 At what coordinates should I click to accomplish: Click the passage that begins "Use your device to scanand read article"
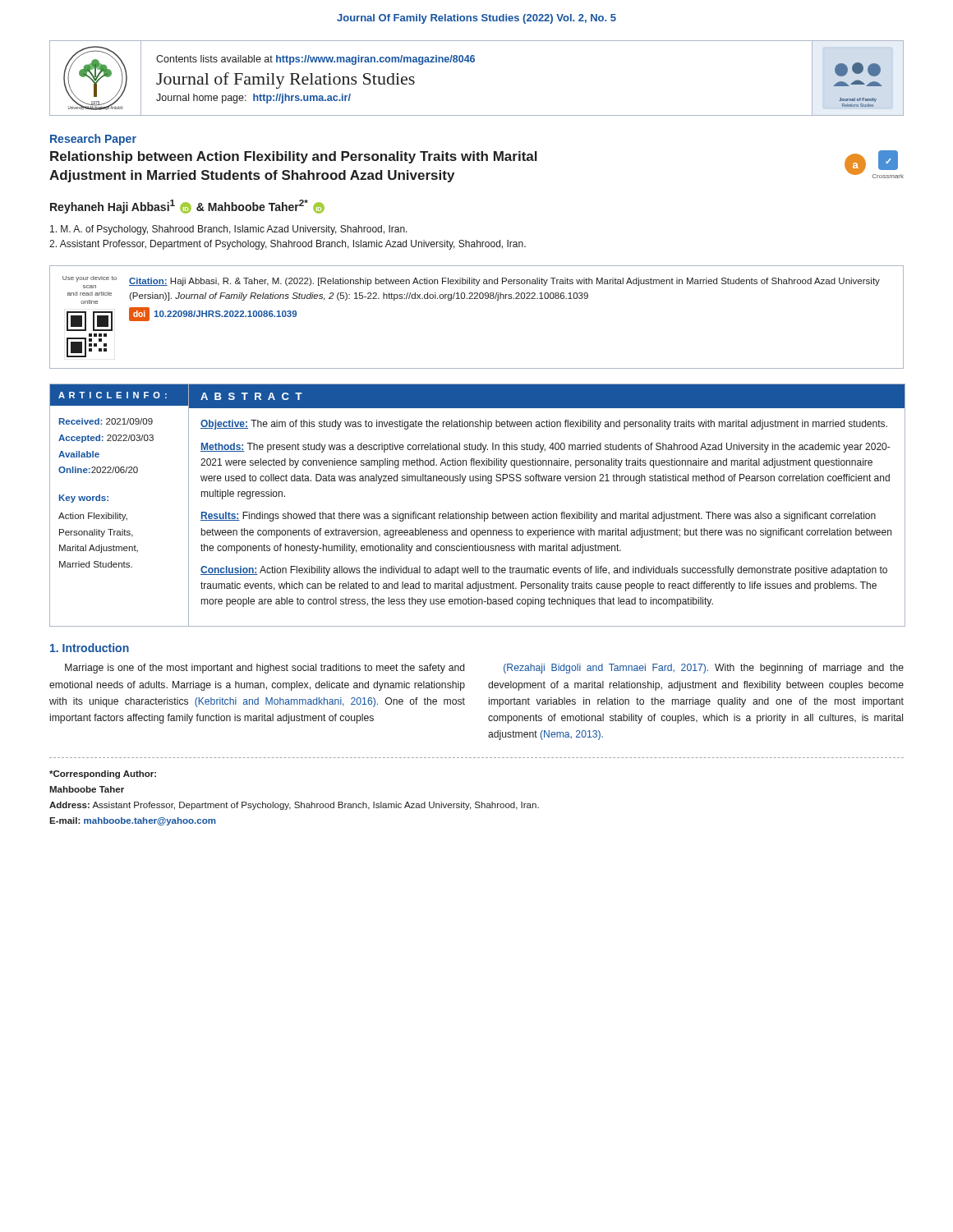tap(471, 282)
